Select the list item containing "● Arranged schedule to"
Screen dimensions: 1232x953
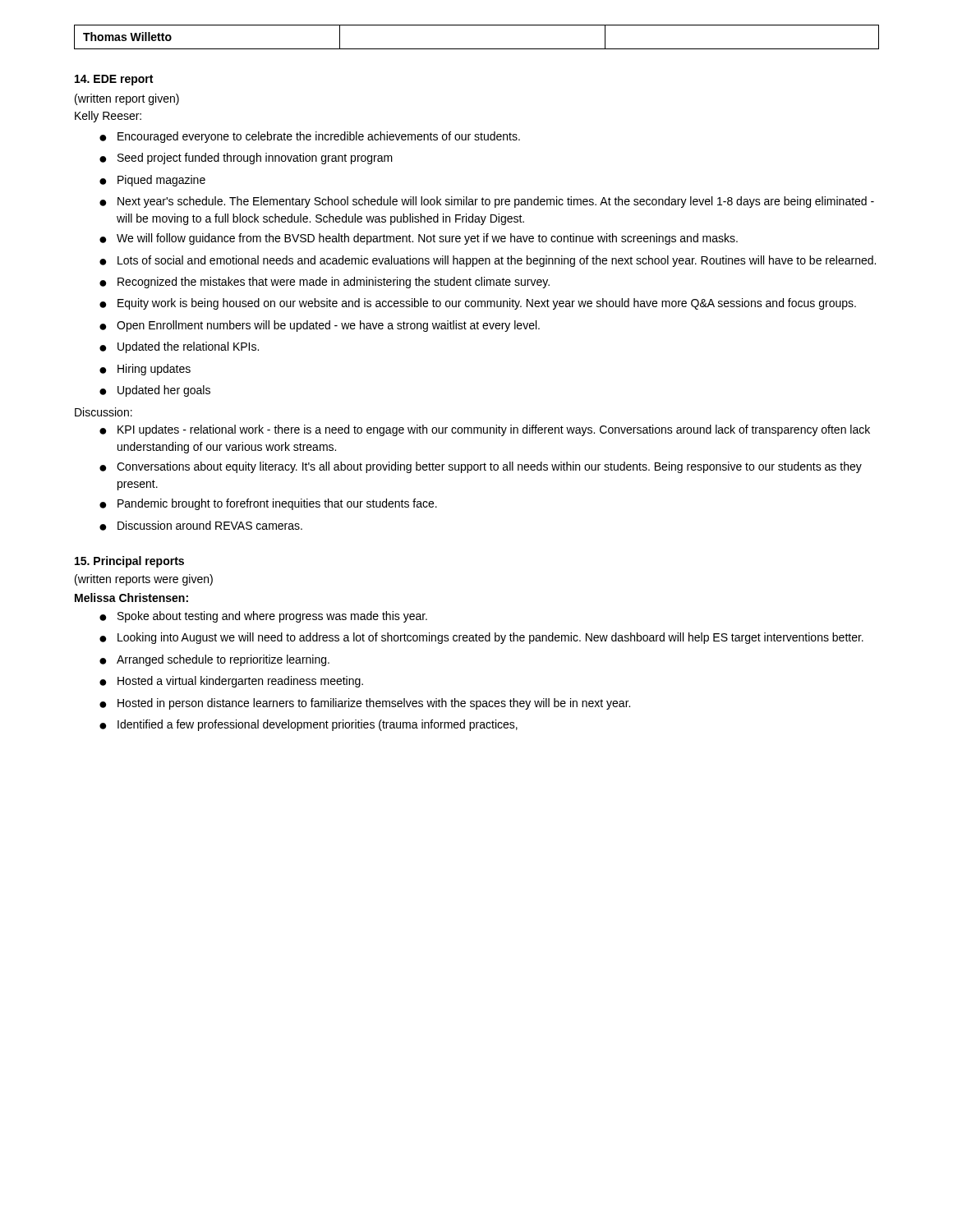pos(214,660)
